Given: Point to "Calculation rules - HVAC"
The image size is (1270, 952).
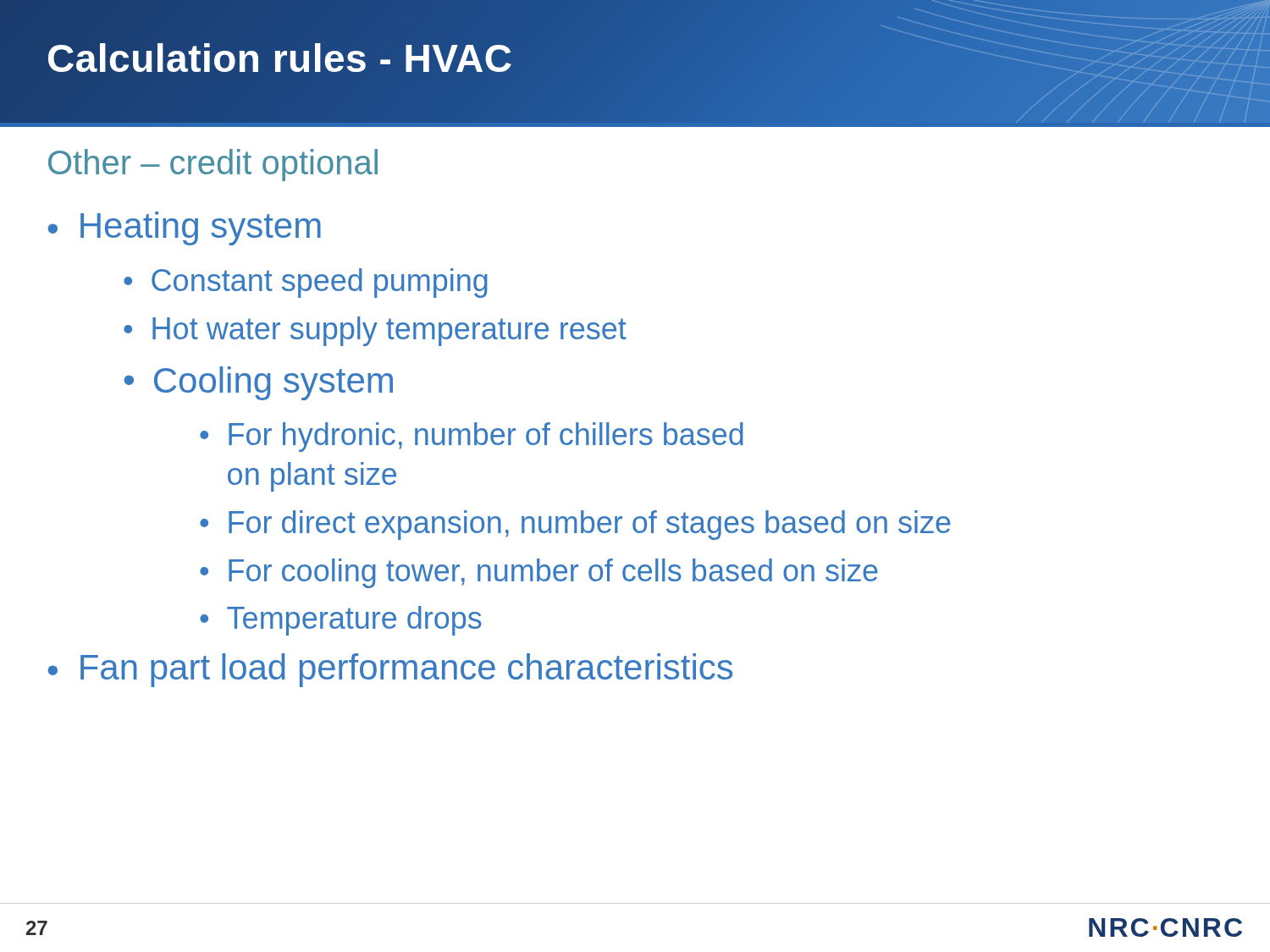Looking at the screenshot, I should point(280,58).
